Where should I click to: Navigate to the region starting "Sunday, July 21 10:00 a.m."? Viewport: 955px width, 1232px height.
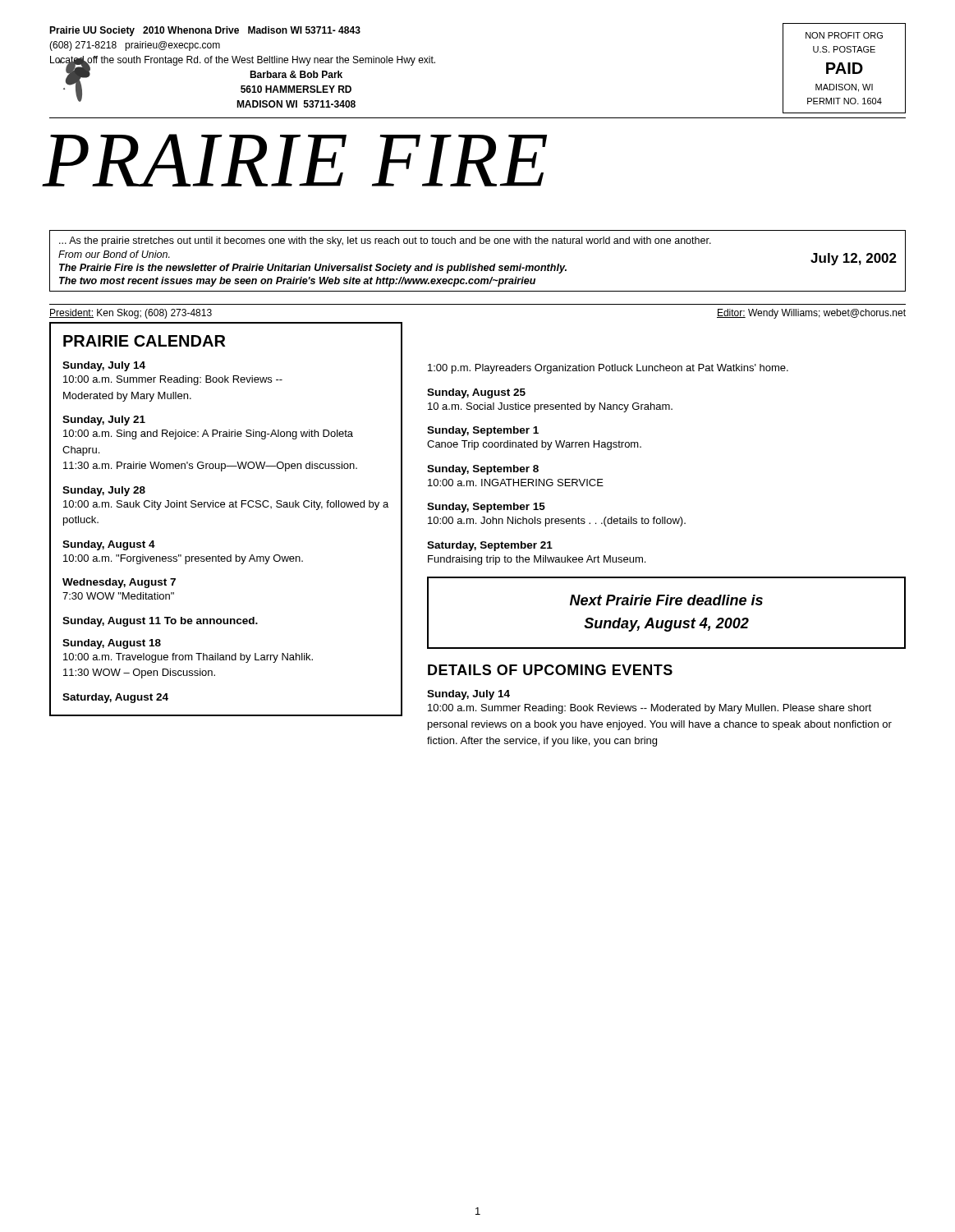point(226,443)
